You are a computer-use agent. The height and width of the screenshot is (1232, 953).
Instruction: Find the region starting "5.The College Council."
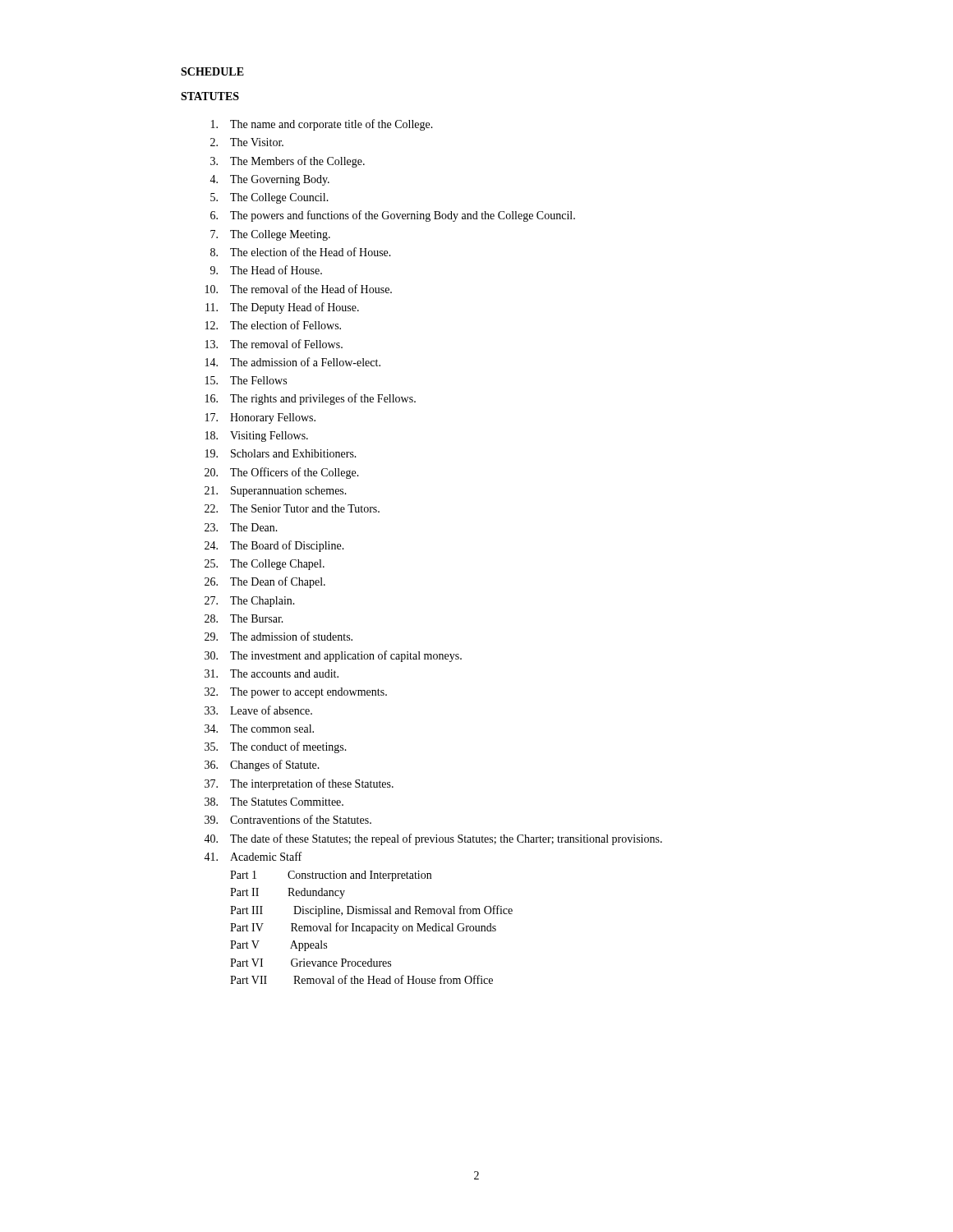point(269,198)
